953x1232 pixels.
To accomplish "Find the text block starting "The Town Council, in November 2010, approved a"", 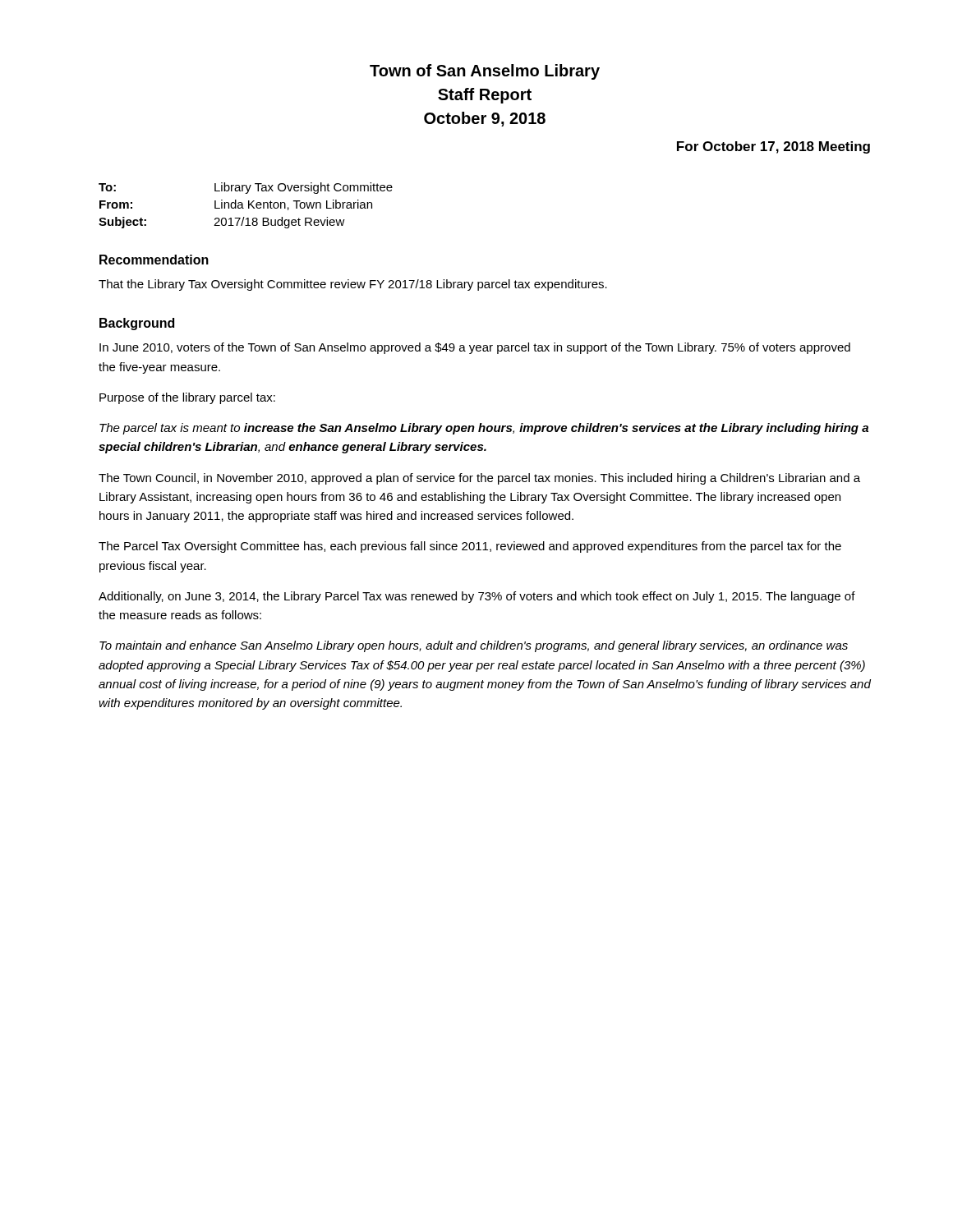I will (479, 496).
